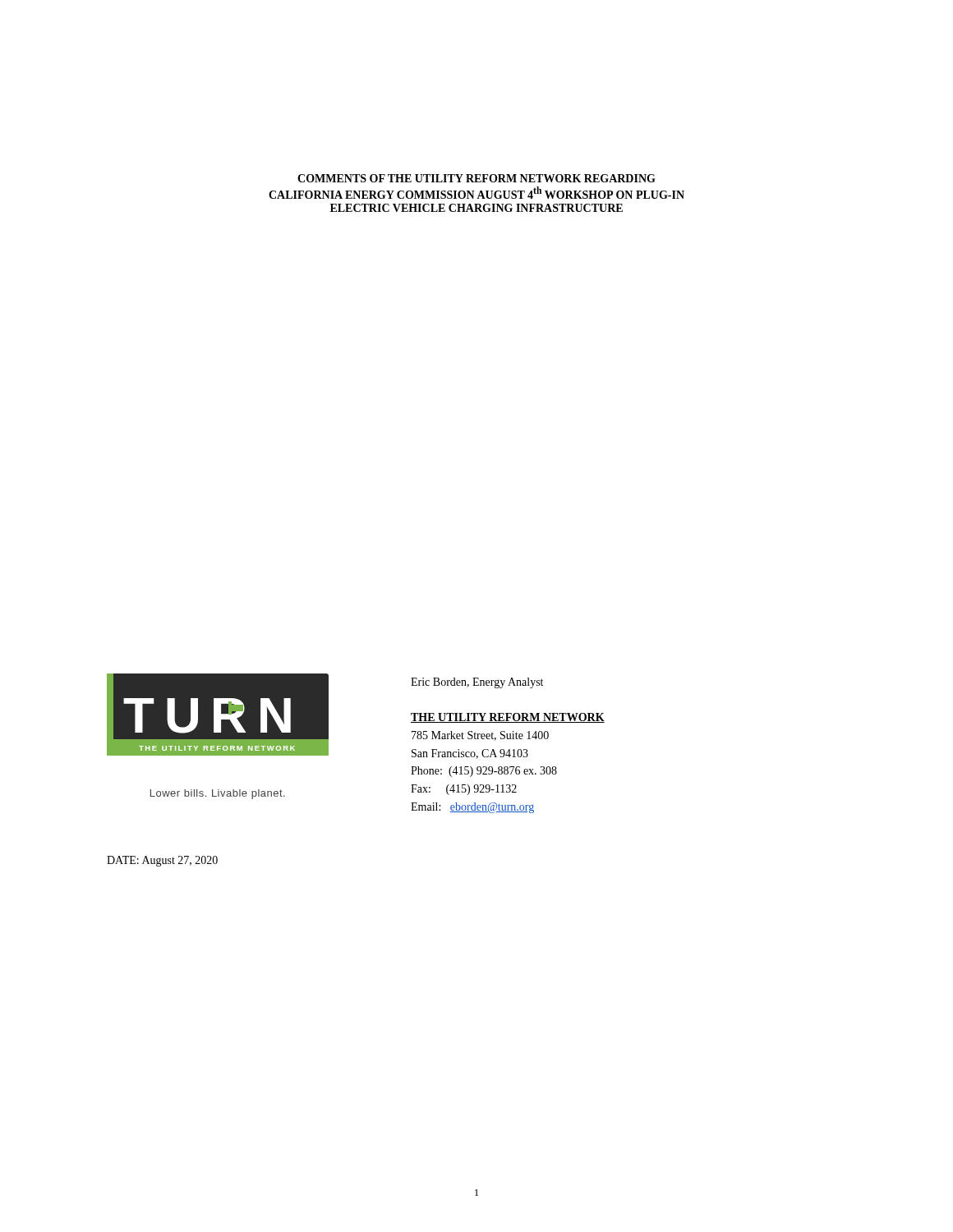953x1232 pixels.
Task: Select the passage starting "Eric Borden, Energy"
Action: (x=477, y=683)
